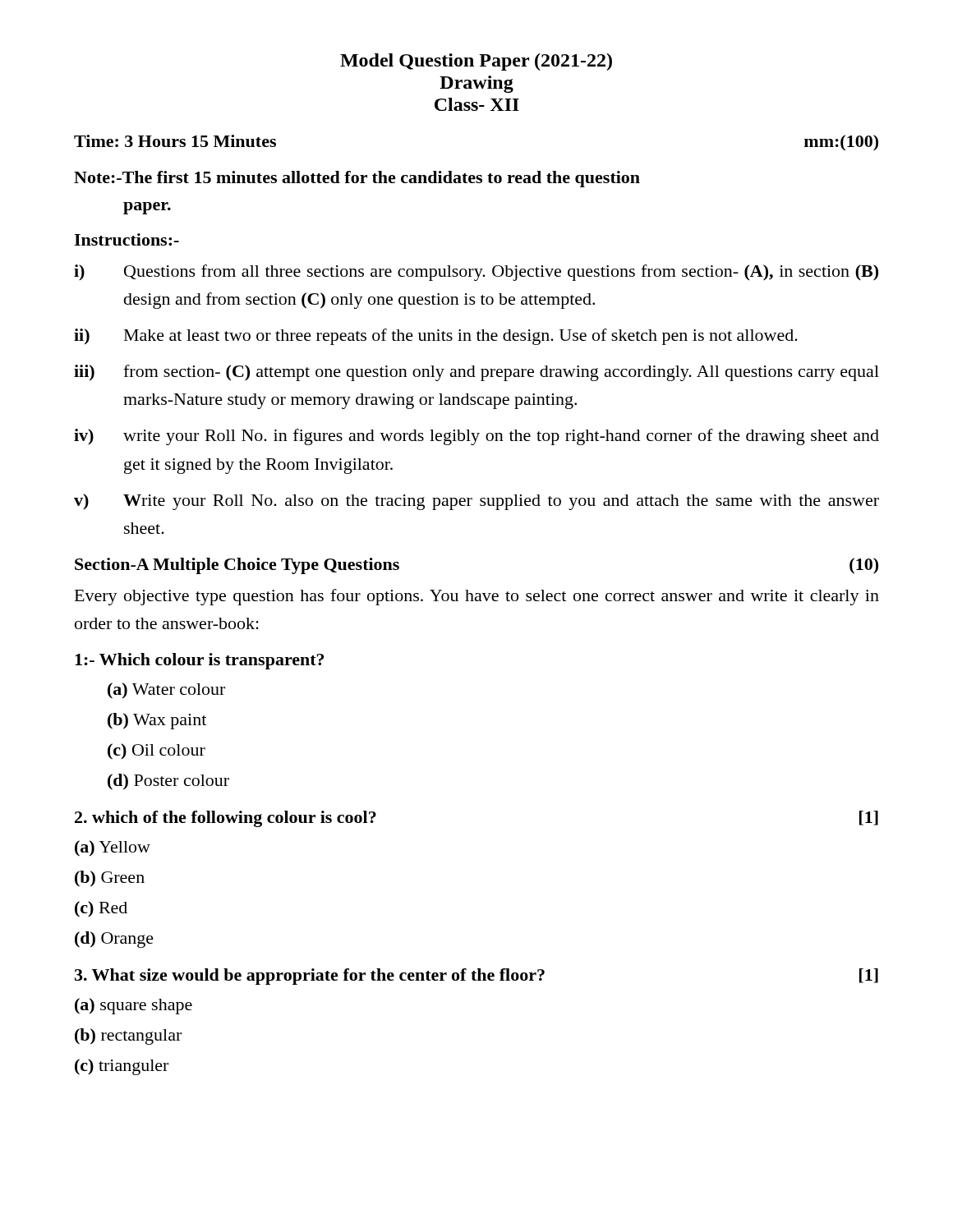953x1232 pixels.
Task: Where is the passage that starts "iv) write your Roll No. in"?
Action: [x=476, y=450]
